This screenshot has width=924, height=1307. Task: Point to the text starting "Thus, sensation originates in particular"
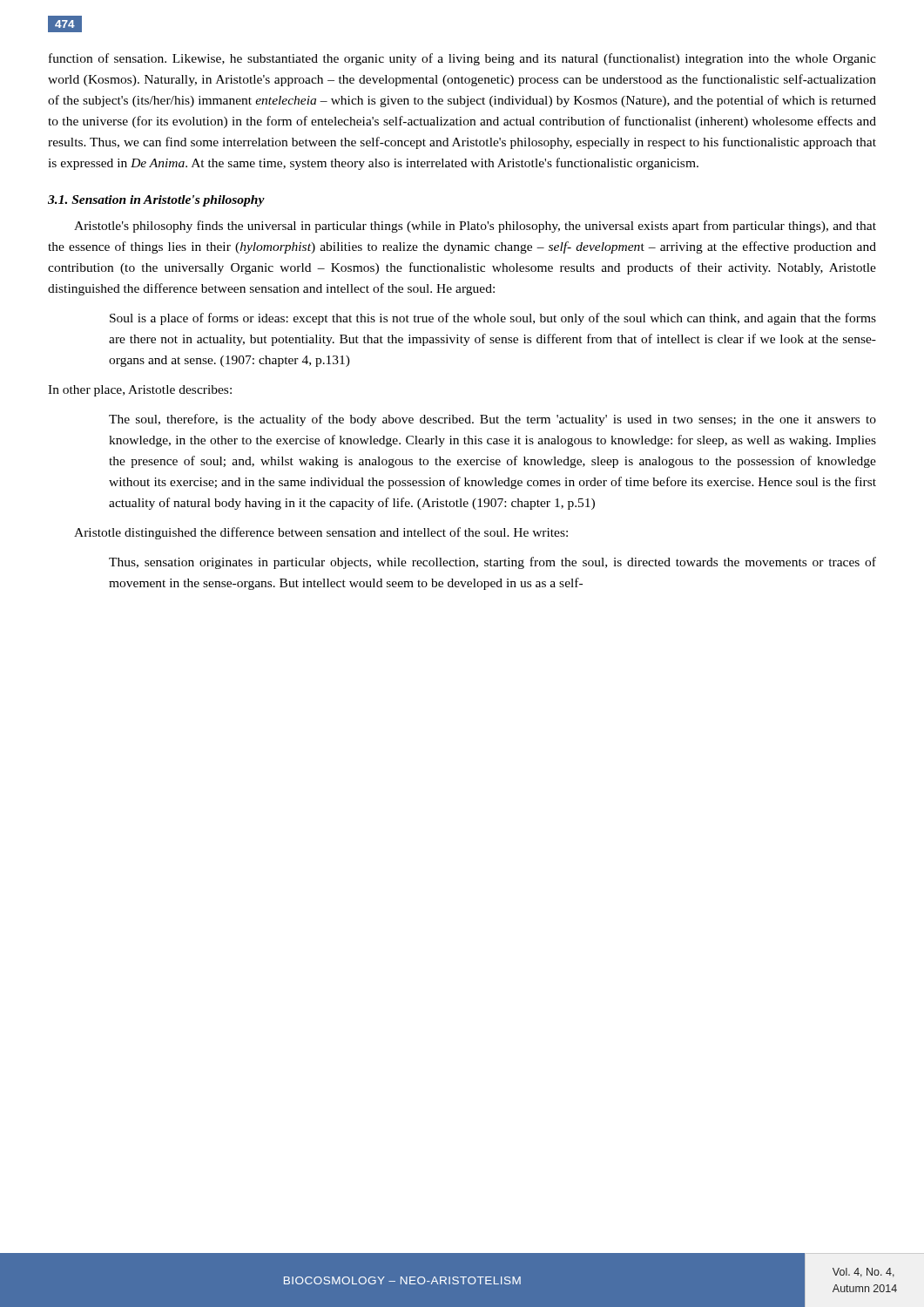pos(492,573)
